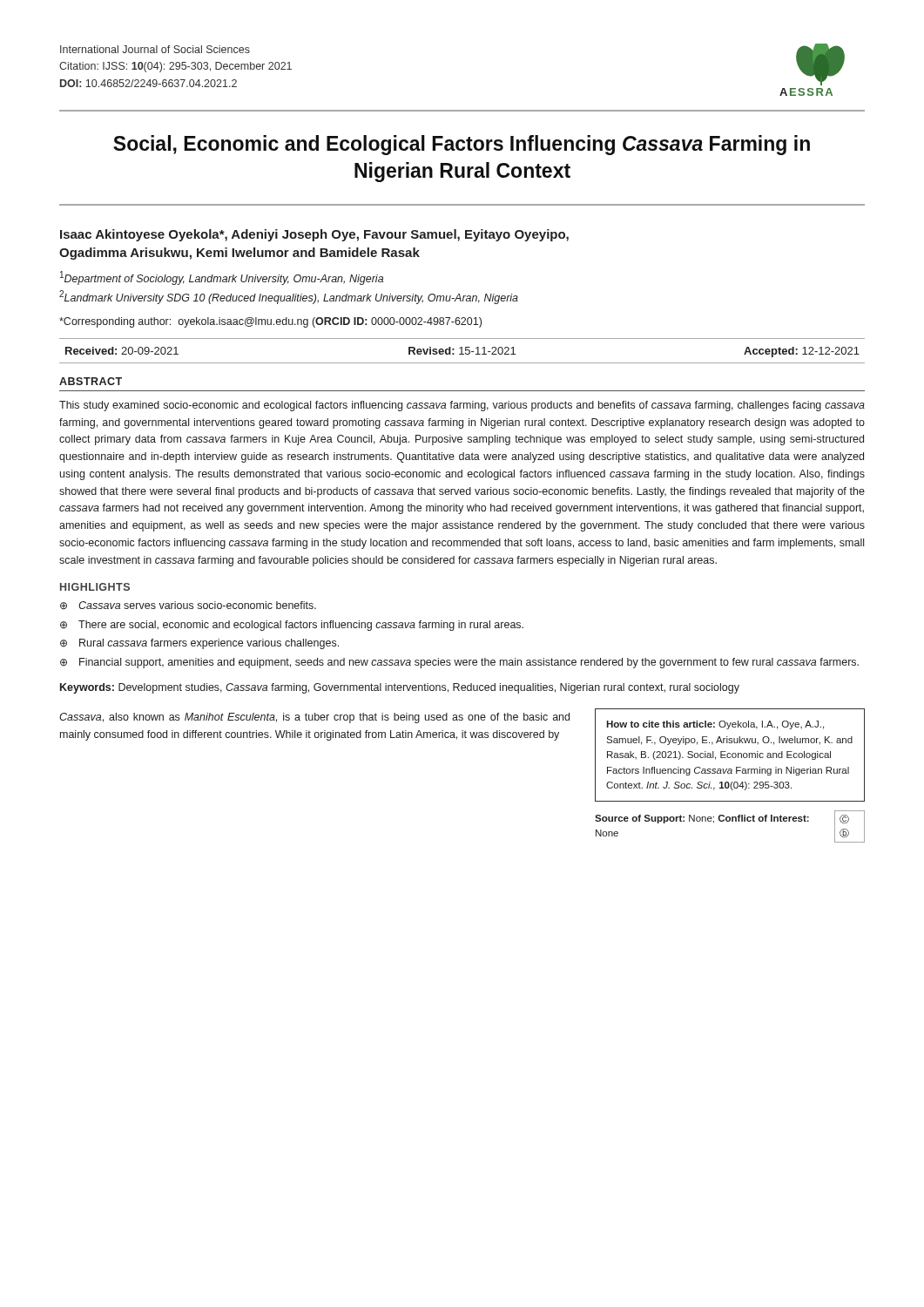Viewport: 924px width, 1307px height.
Task: Point to the block beginning "Cassava serves various socio-economic"
Action: [198, 606]
